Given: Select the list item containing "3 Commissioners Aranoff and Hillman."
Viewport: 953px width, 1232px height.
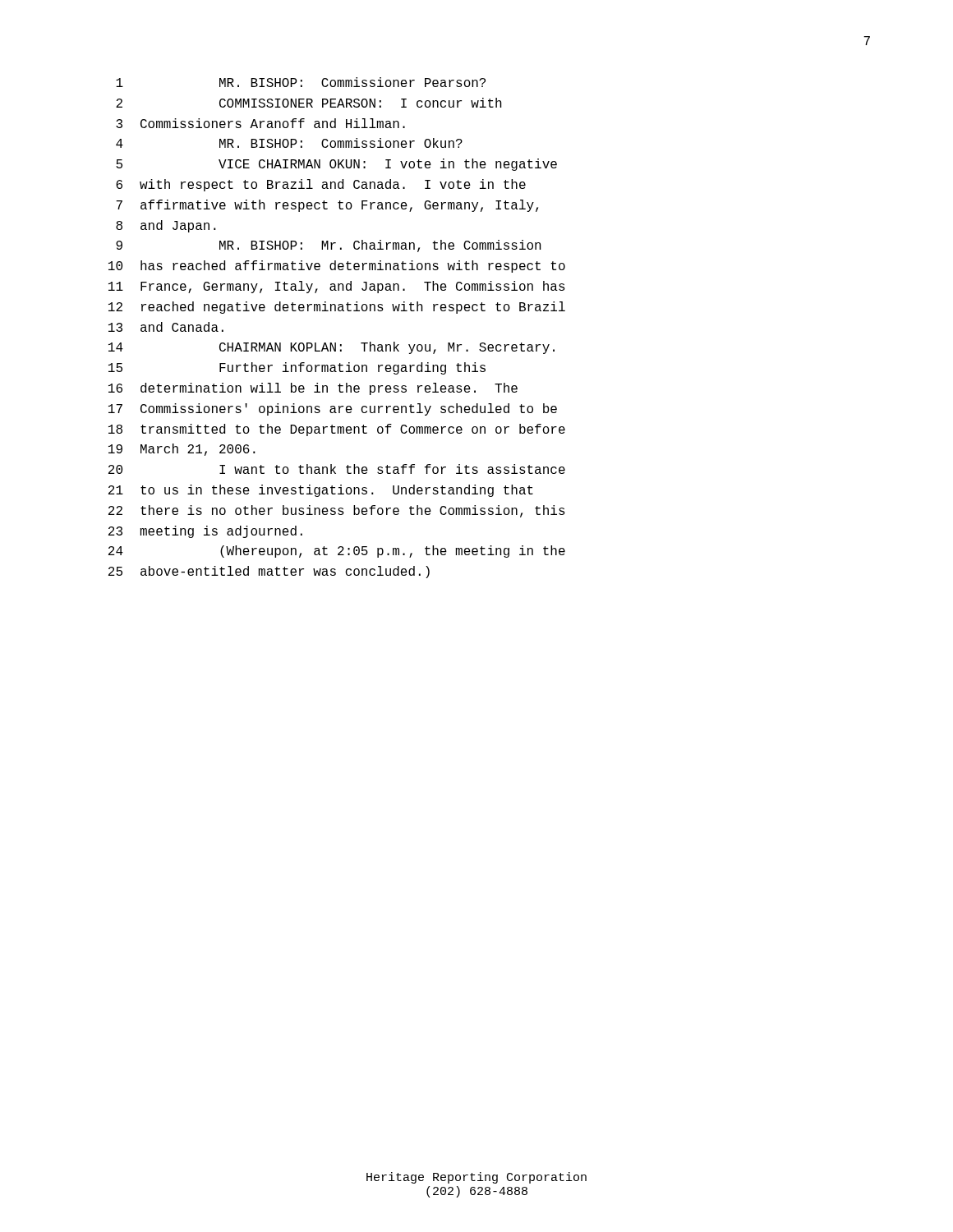Looking at the screenshot, I should 260,123.
